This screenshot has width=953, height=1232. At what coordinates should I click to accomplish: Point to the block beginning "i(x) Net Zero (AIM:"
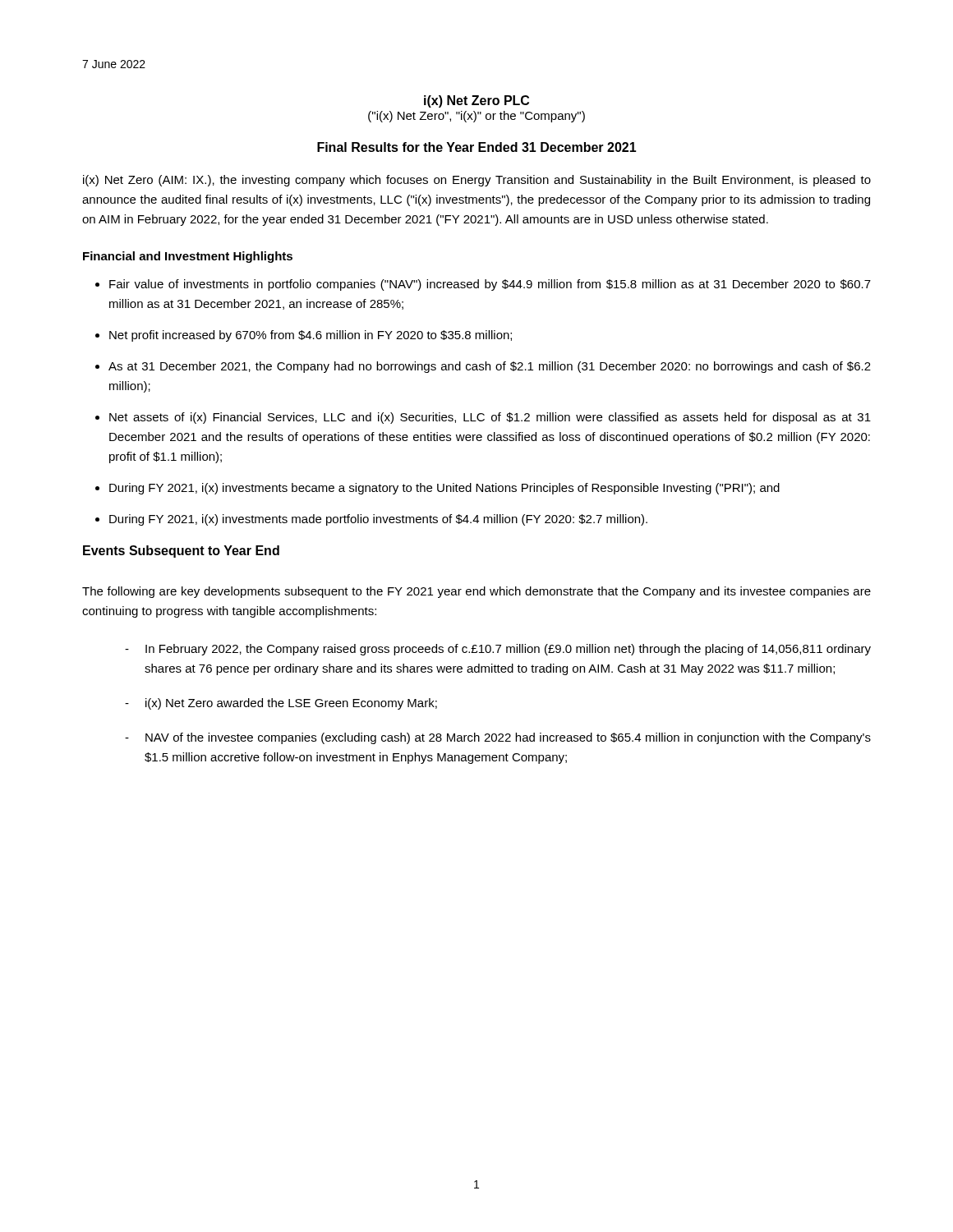click(476, 199)
